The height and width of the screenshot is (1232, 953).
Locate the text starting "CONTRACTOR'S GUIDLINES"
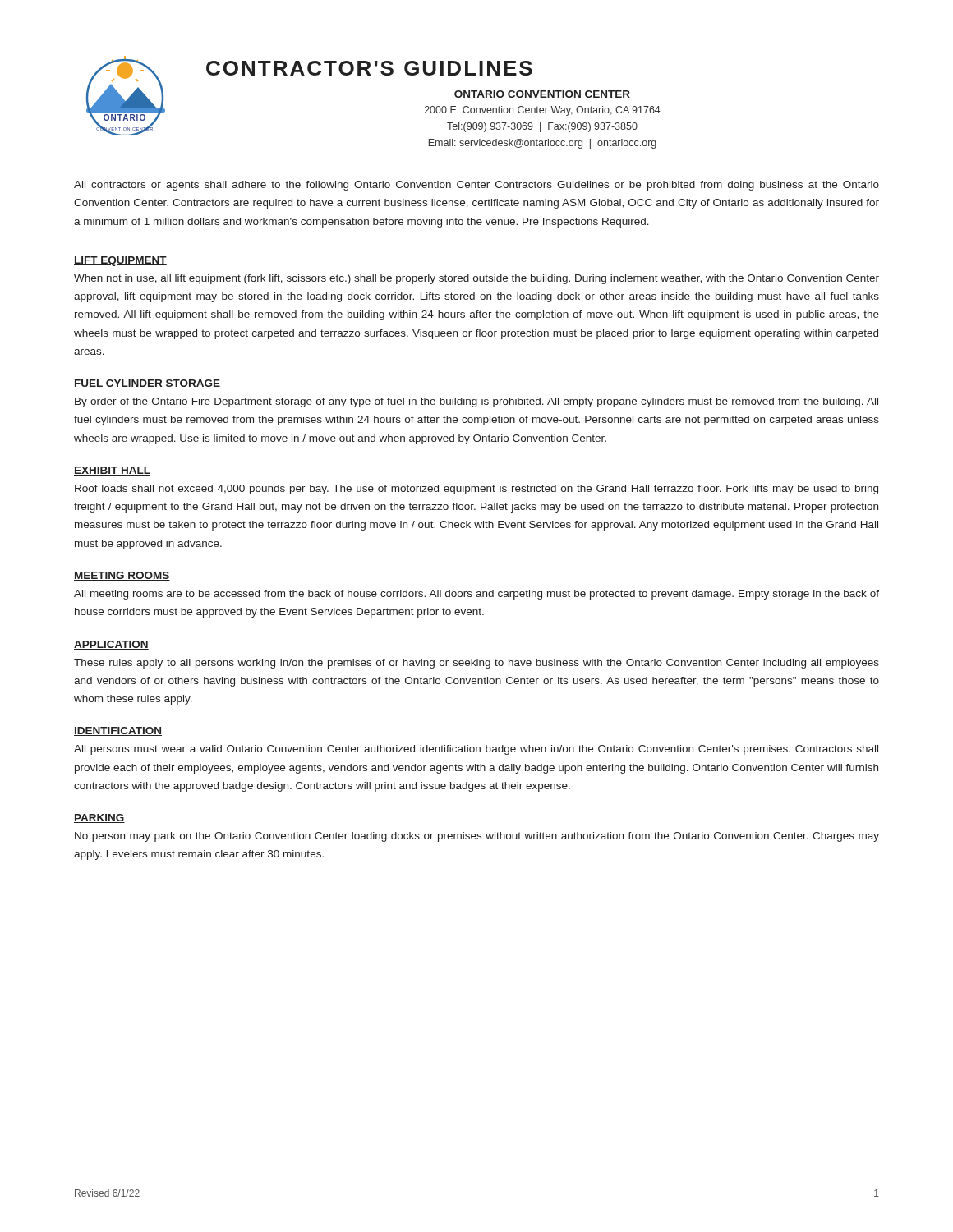tap(370, 68)
